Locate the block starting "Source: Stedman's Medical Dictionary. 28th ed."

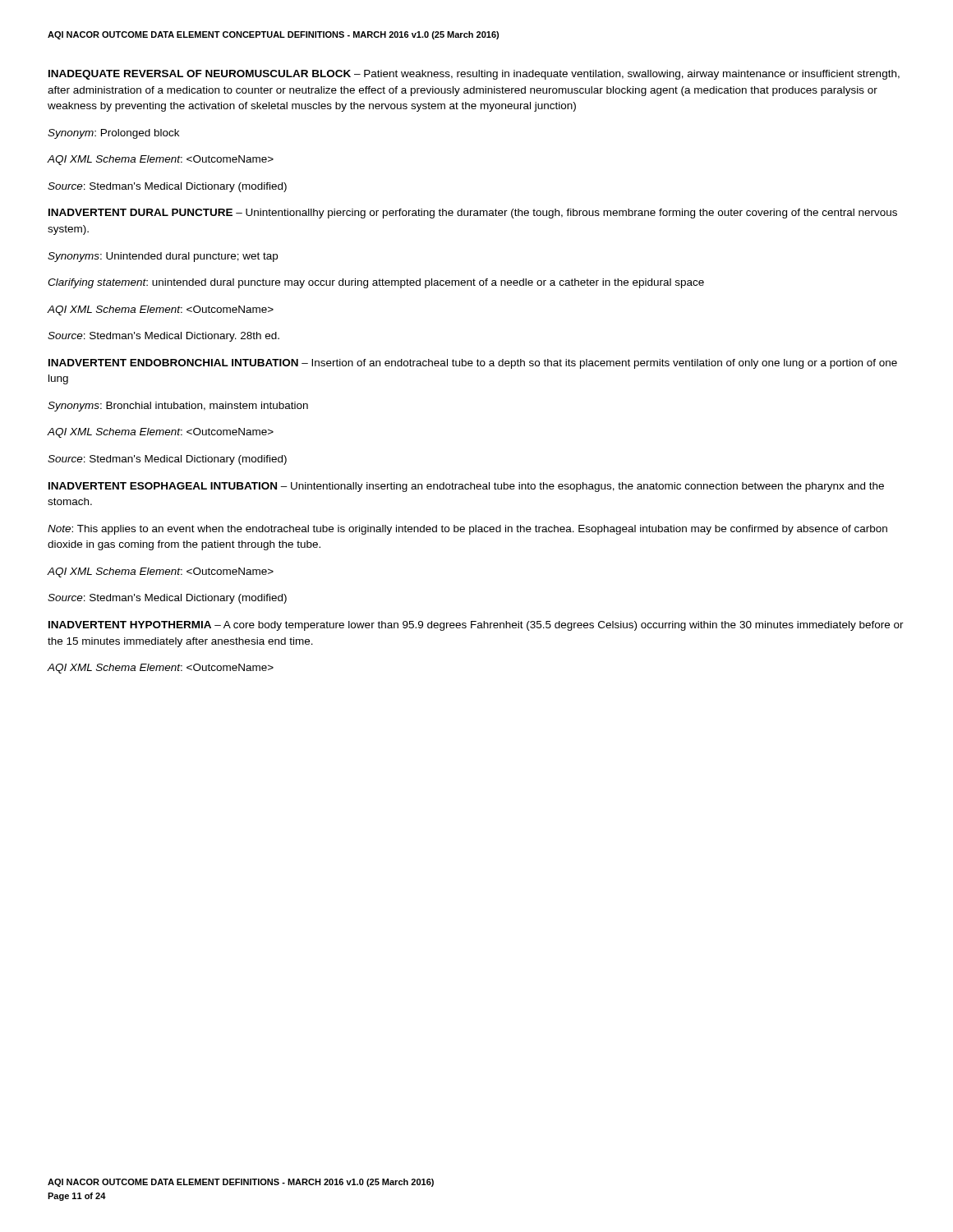click(x=164, y=336)
